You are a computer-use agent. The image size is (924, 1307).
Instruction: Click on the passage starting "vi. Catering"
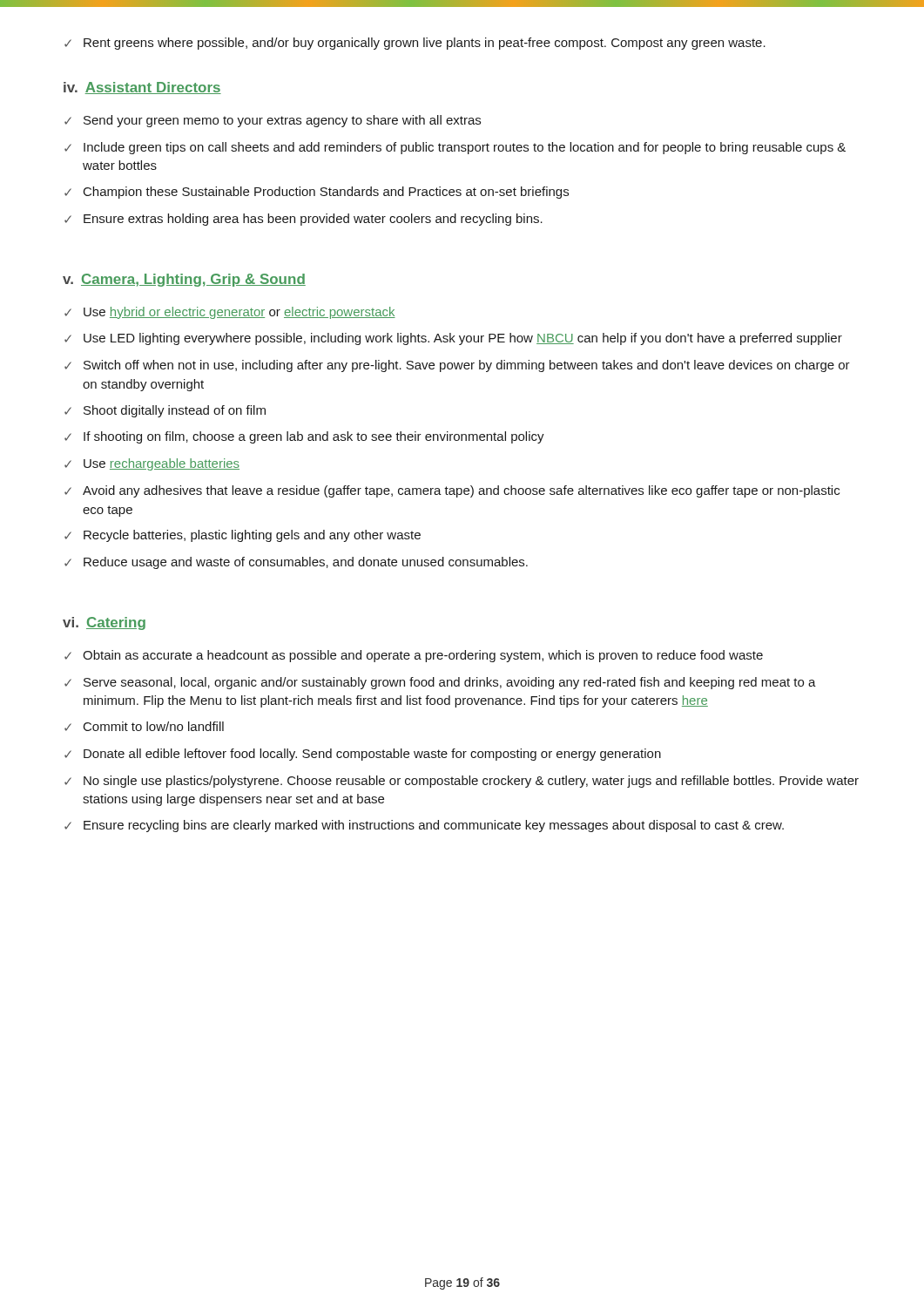pos(104,623)
